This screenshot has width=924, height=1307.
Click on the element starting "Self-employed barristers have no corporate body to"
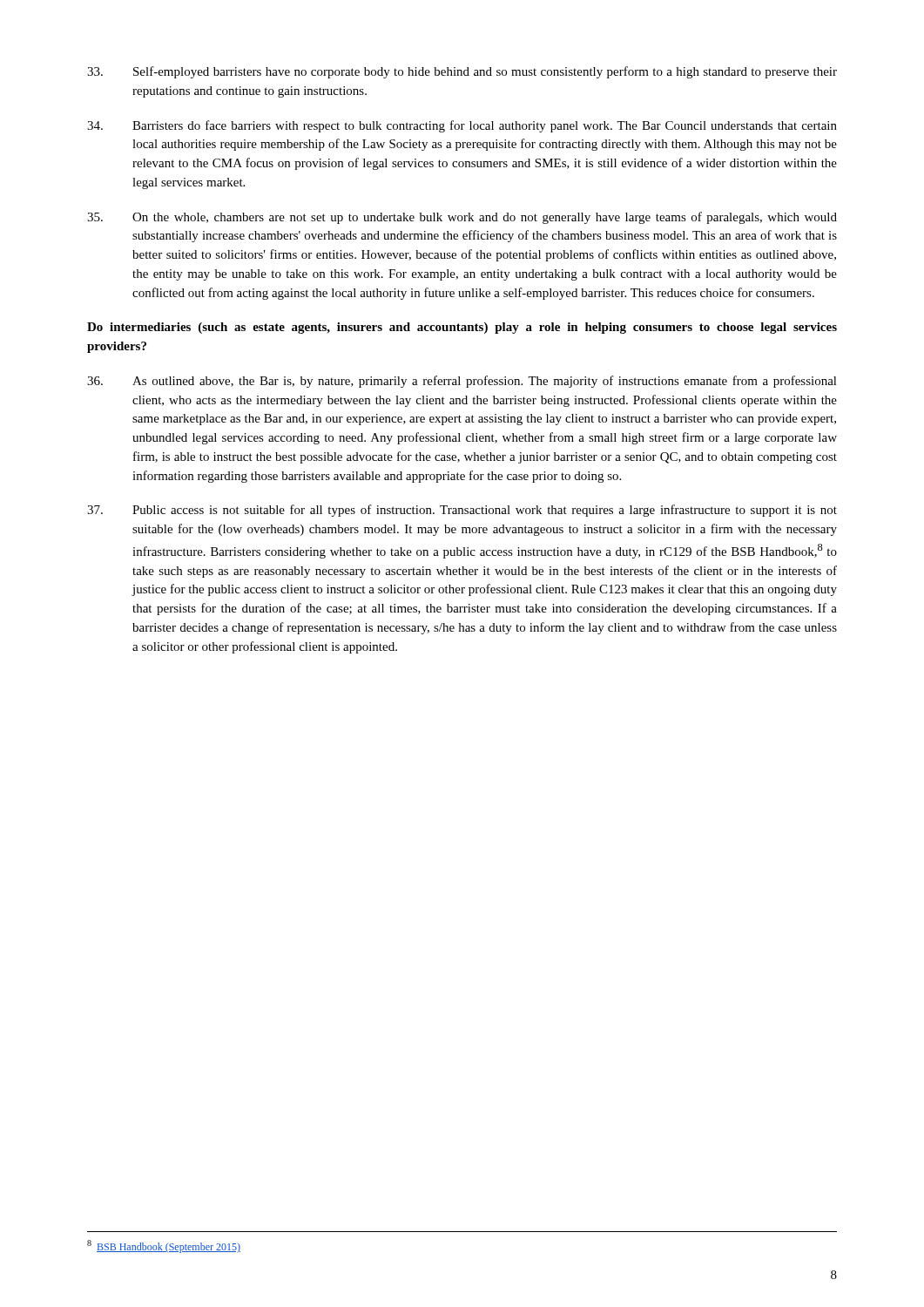click(462, 82)
